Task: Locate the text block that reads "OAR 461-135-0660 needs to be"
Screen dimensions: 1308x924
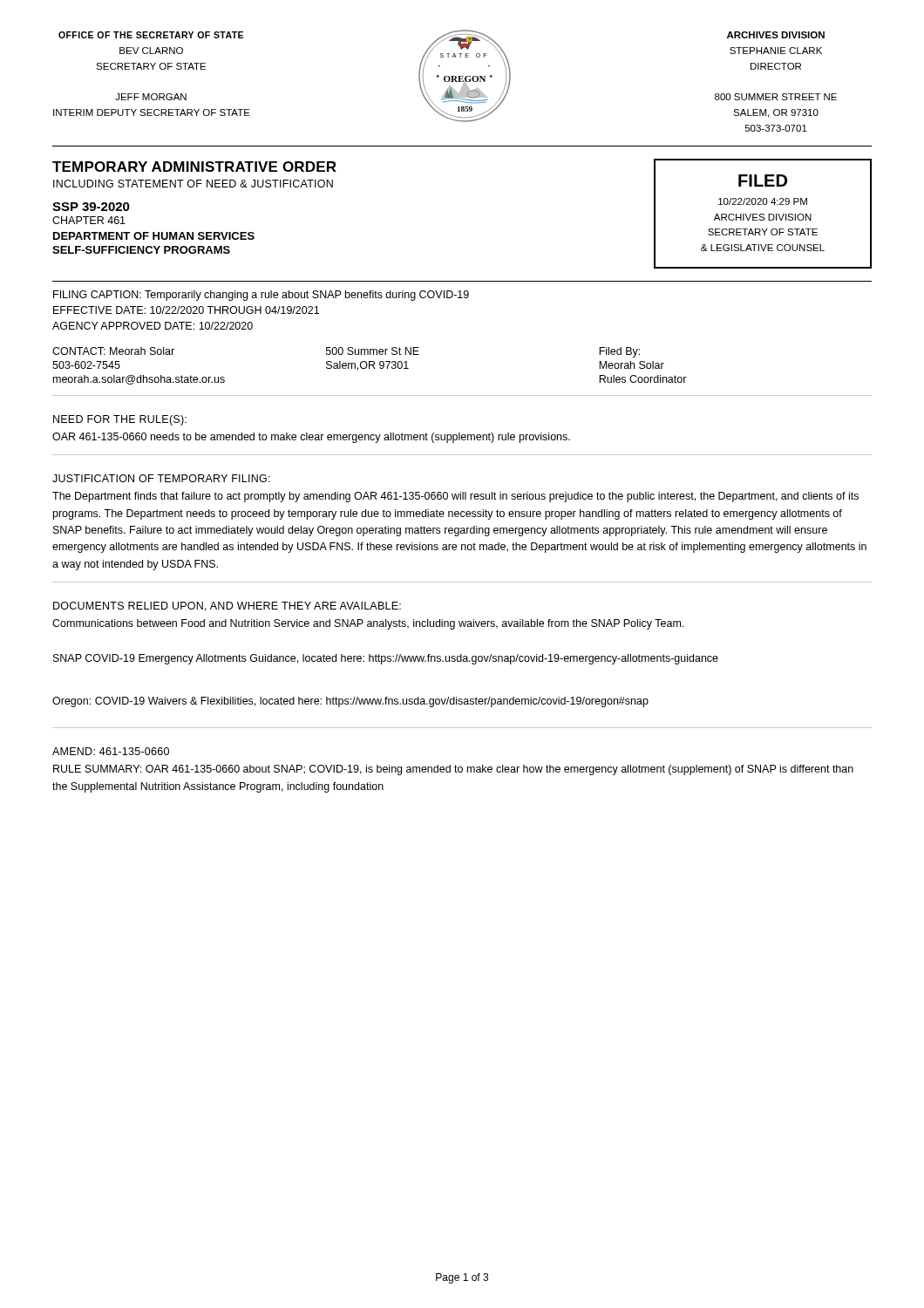Action: point(312,437)
